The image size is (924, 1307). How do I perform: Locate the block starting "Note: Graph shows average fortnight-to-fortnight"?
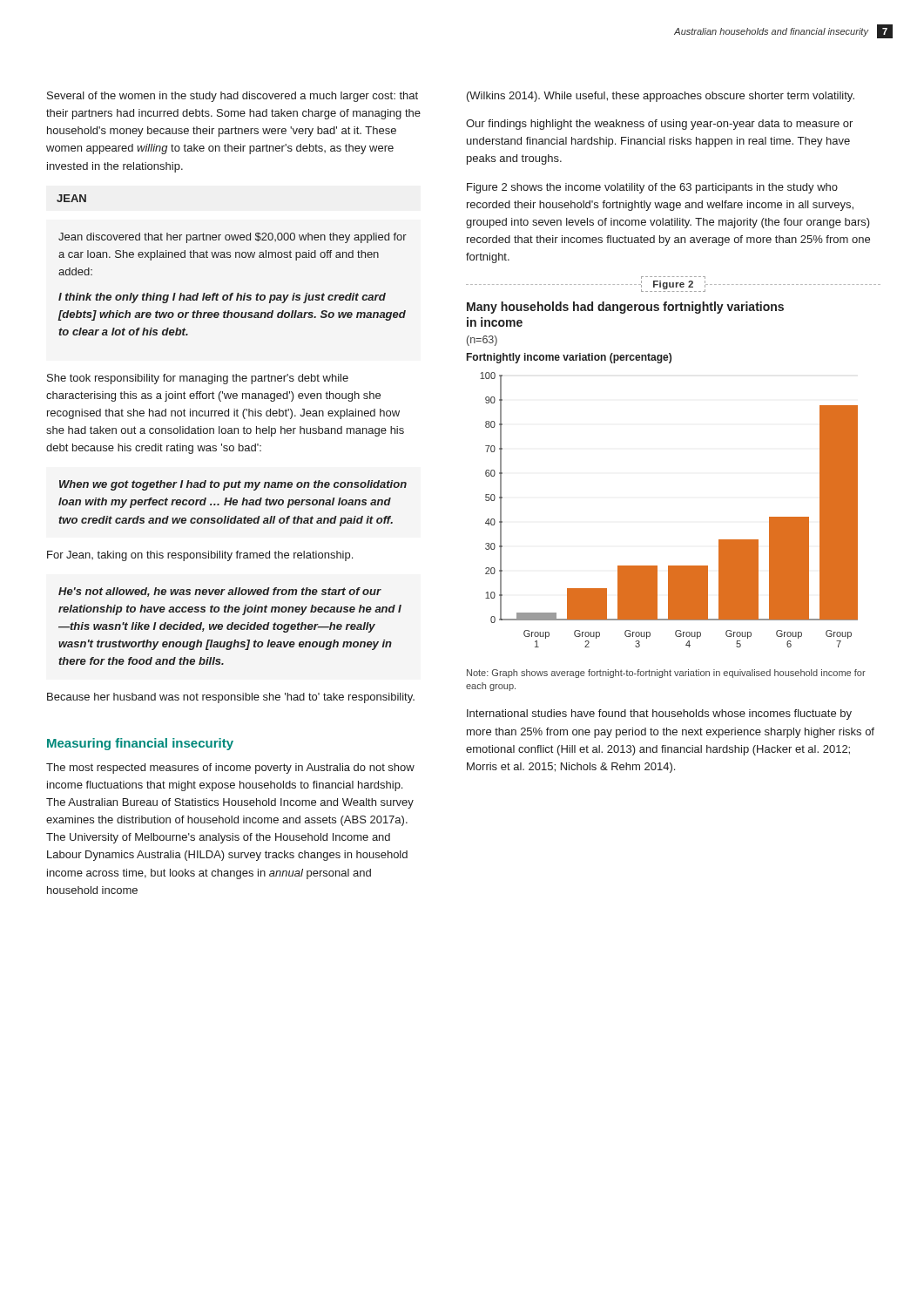point(666,679)
